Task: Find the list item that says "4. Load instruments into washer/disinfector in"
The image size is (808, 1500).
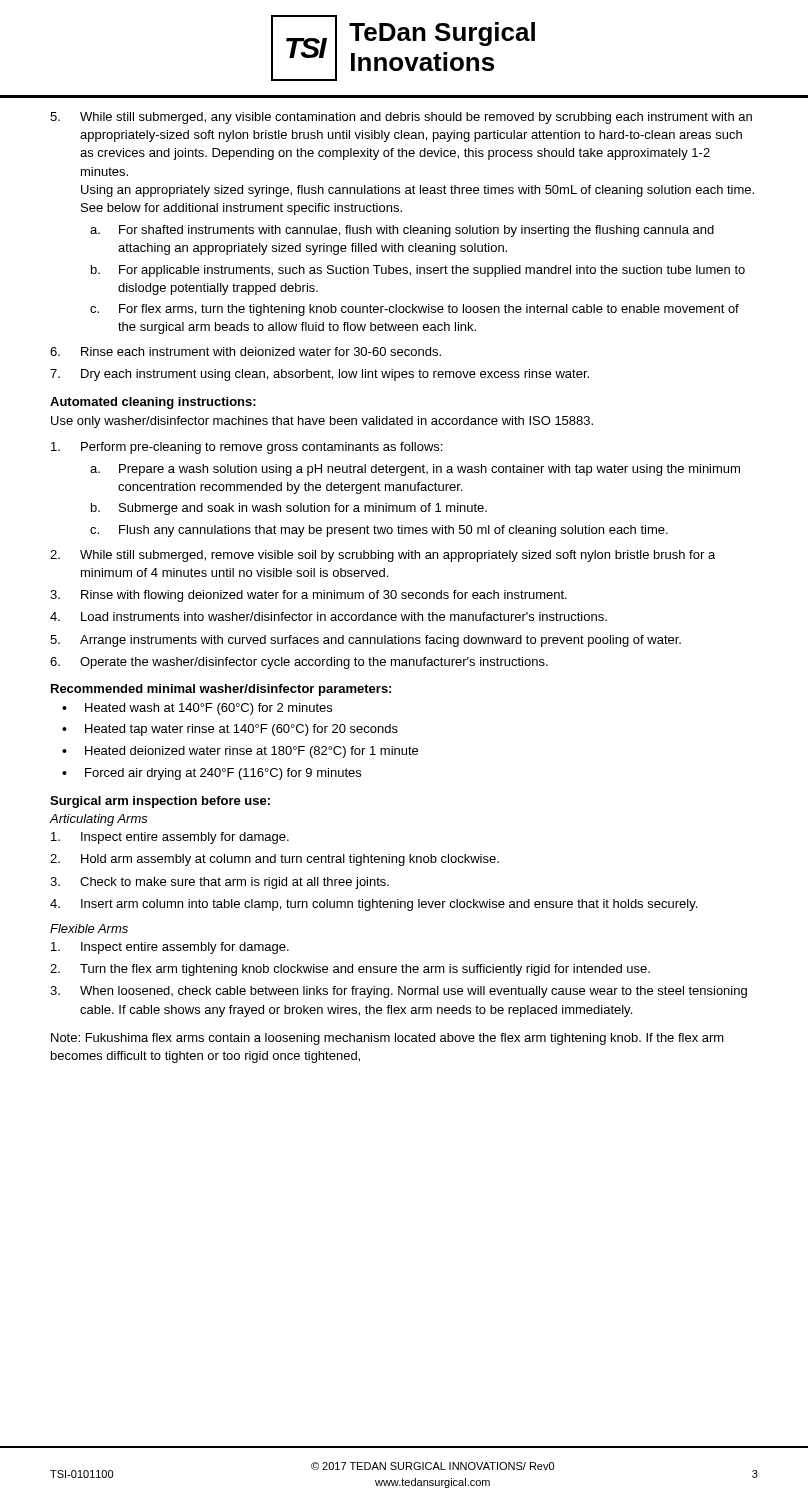Action: tap(404, 617)
